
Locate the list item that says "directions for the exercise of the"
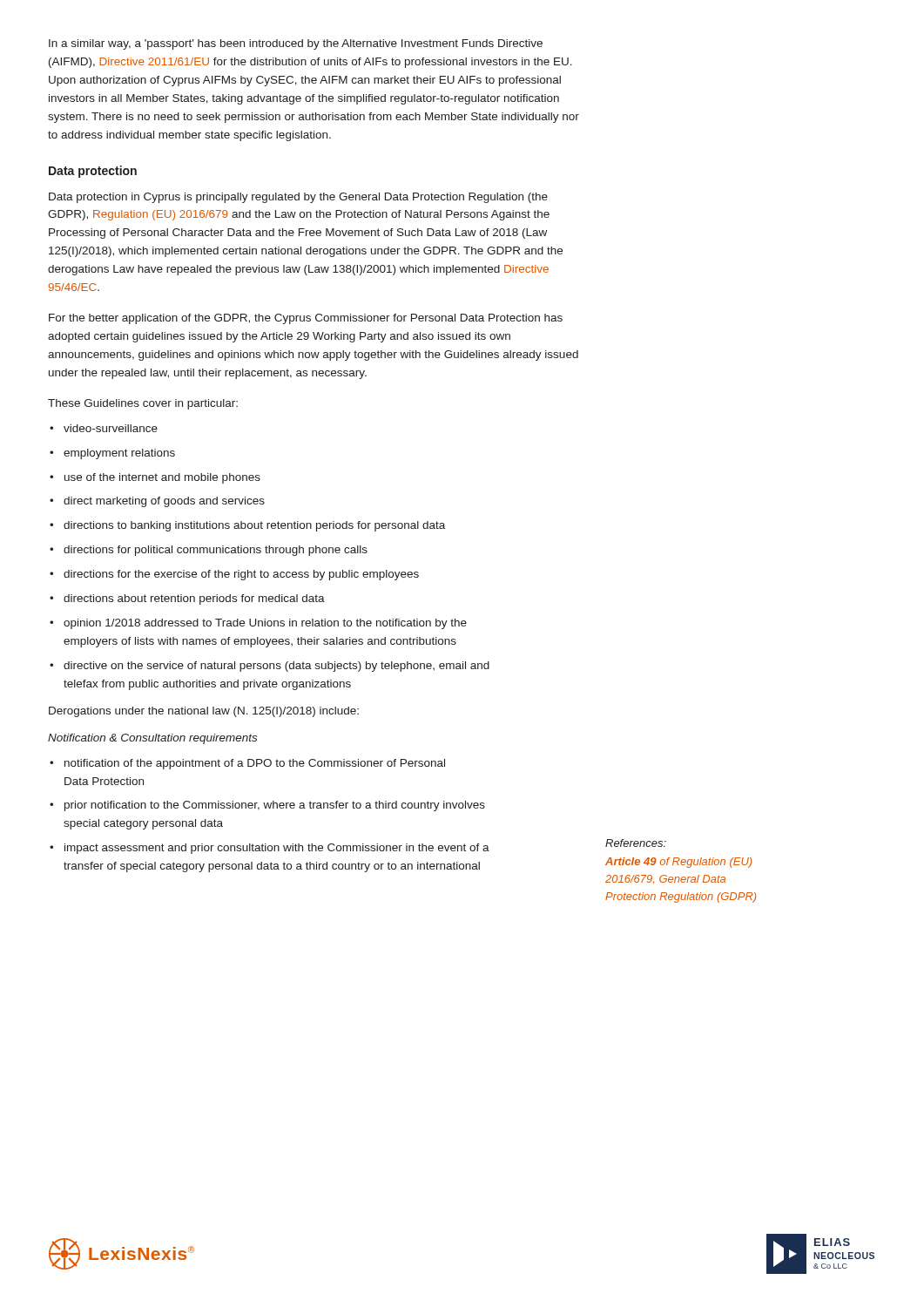pos(314,575)
